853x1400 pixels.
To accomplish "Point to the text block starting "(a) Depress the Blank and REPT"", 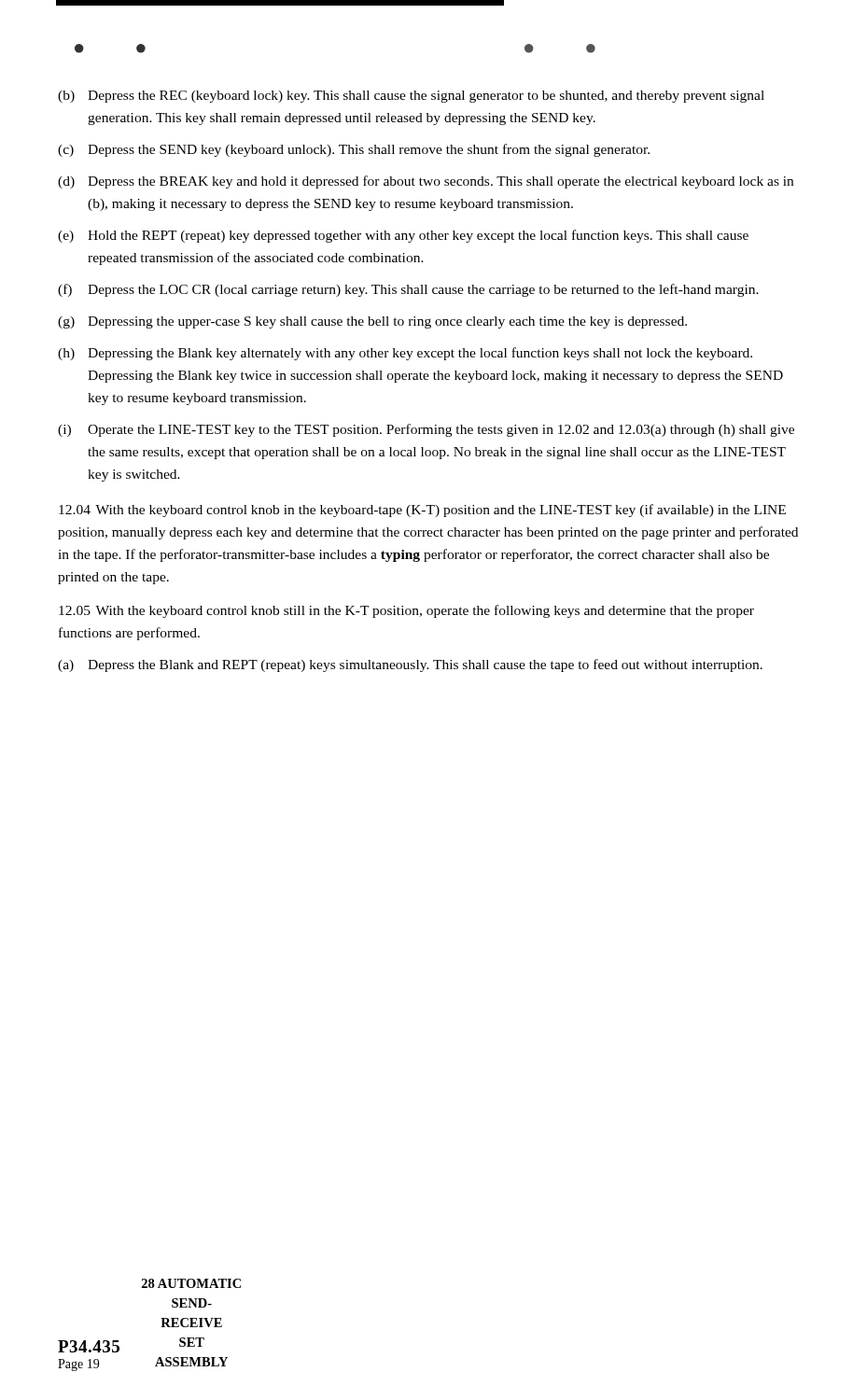I will click(429, 665).
